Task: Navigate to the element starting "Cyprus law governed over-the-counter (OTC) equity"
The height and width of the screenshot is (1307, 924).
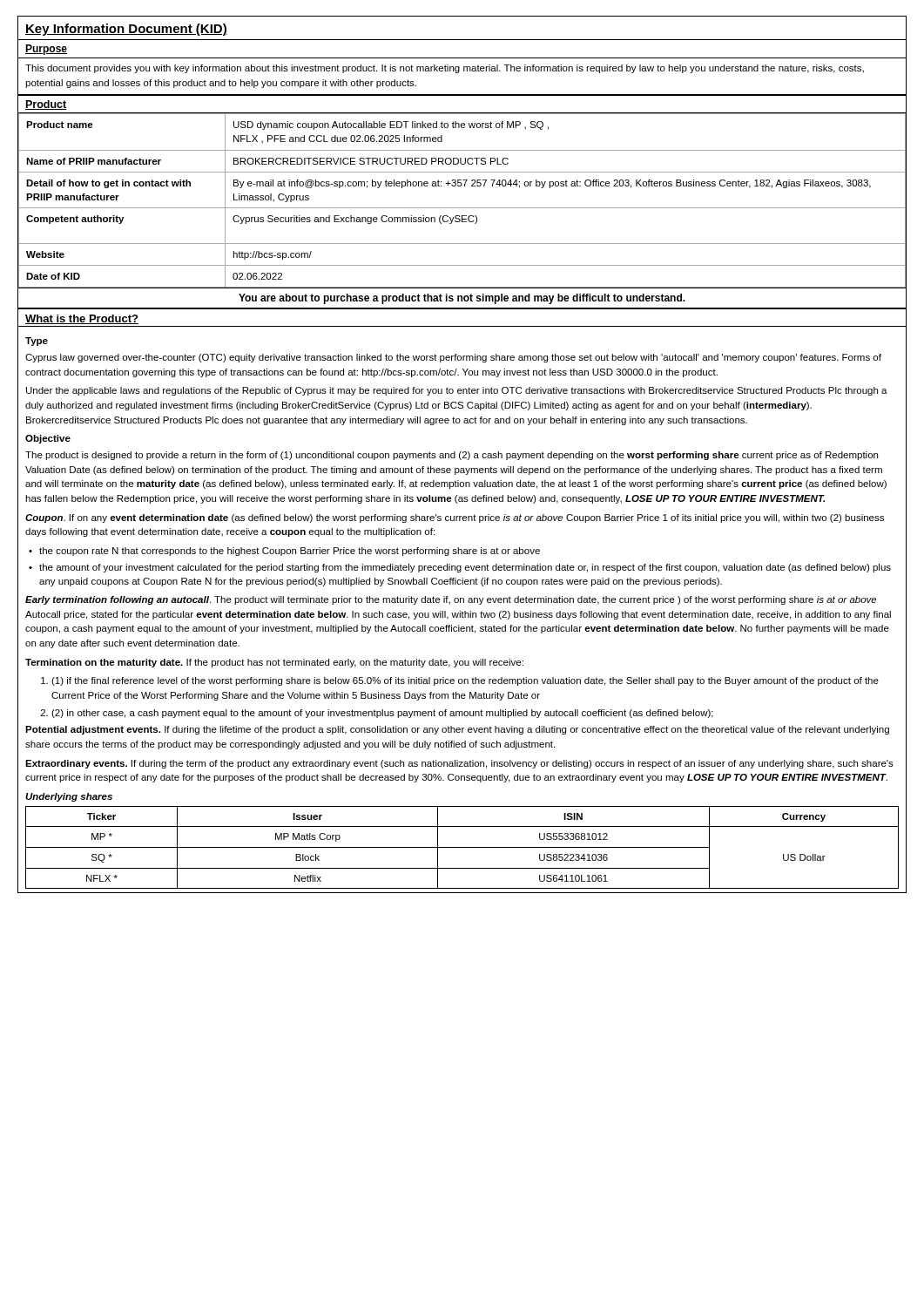Action: 462,389
